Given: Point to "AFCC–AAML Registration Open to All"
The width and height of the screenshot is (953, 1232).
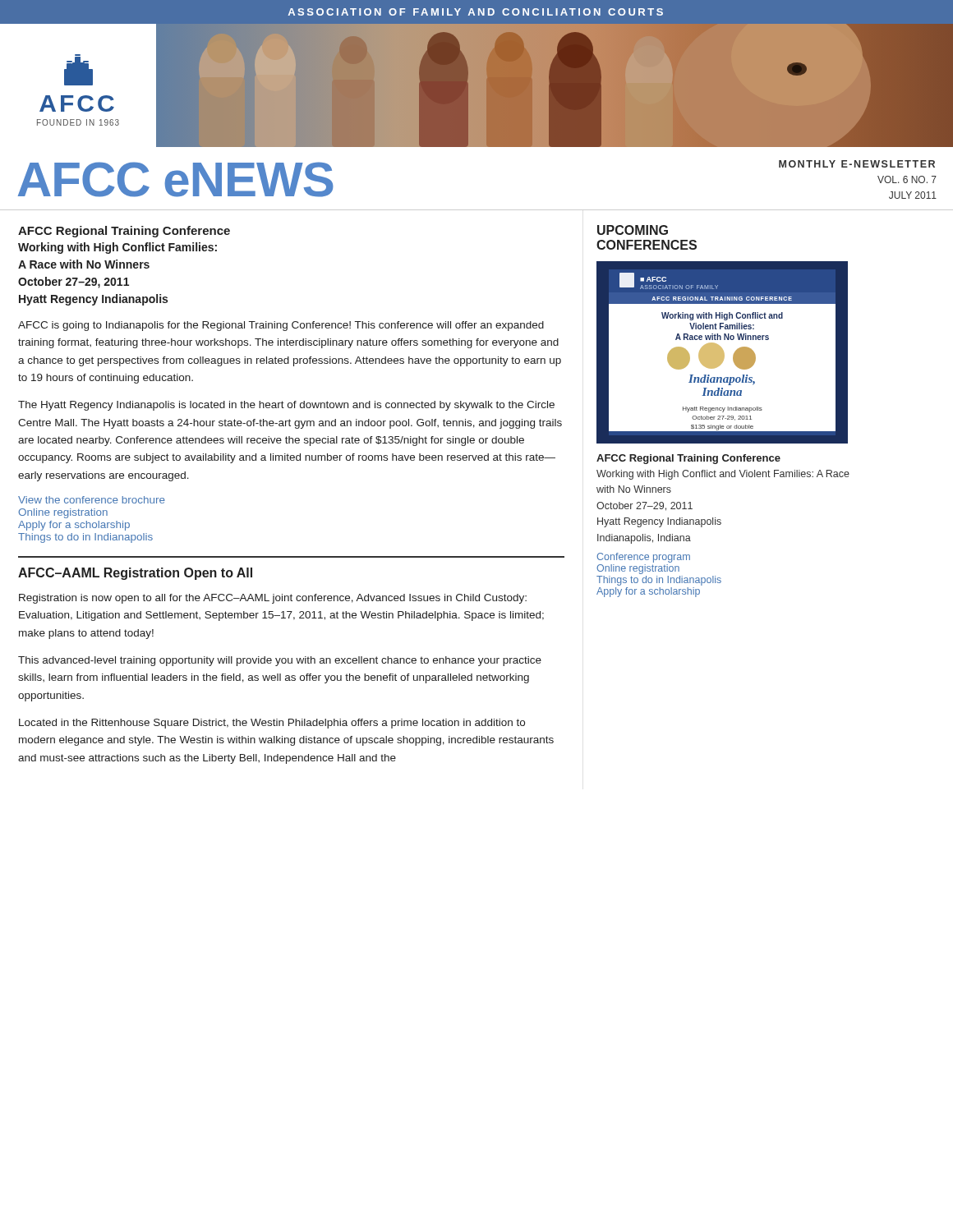Looking at the screenshot, I should point(136,573).
